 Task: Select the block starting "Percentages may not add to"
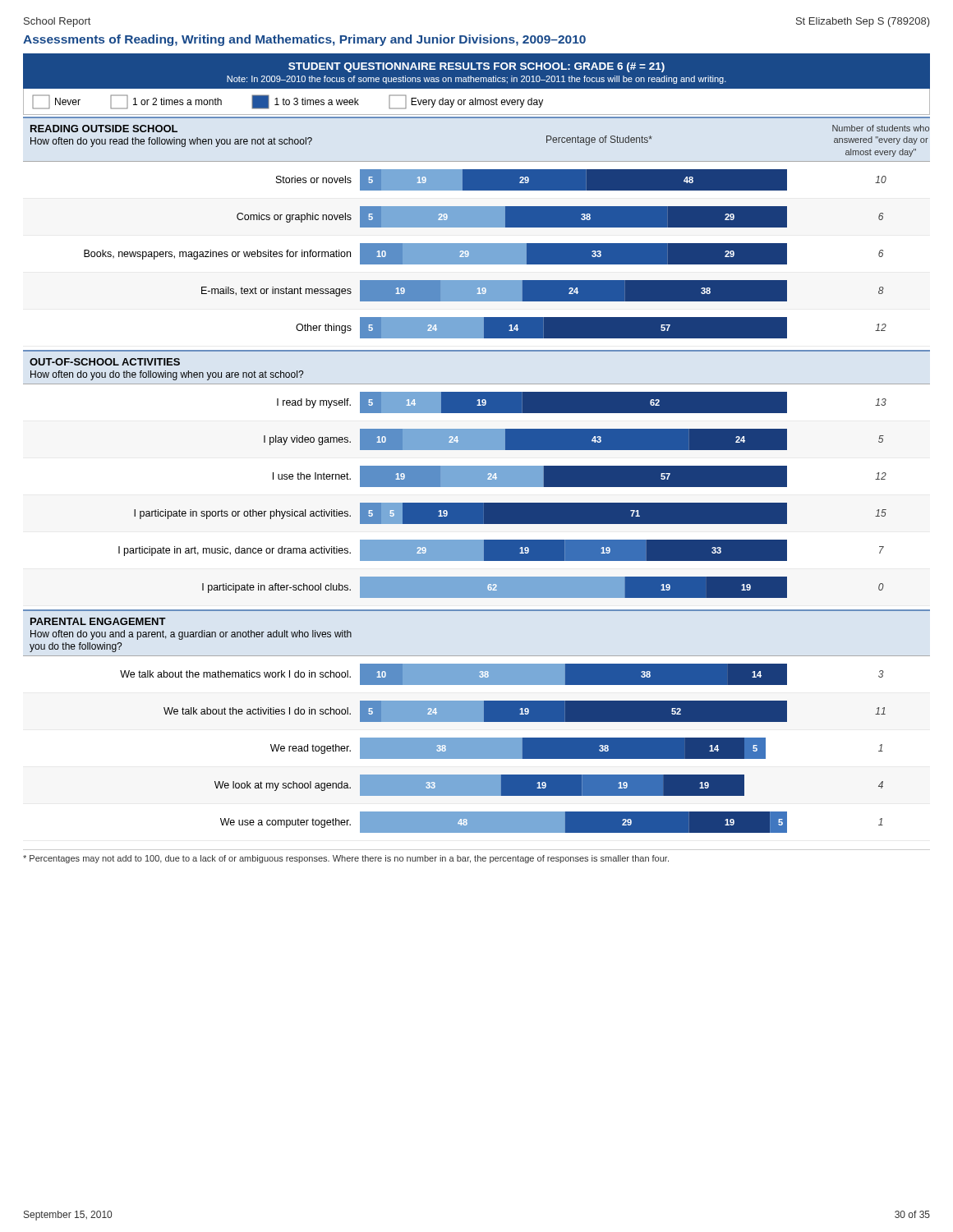346,858
